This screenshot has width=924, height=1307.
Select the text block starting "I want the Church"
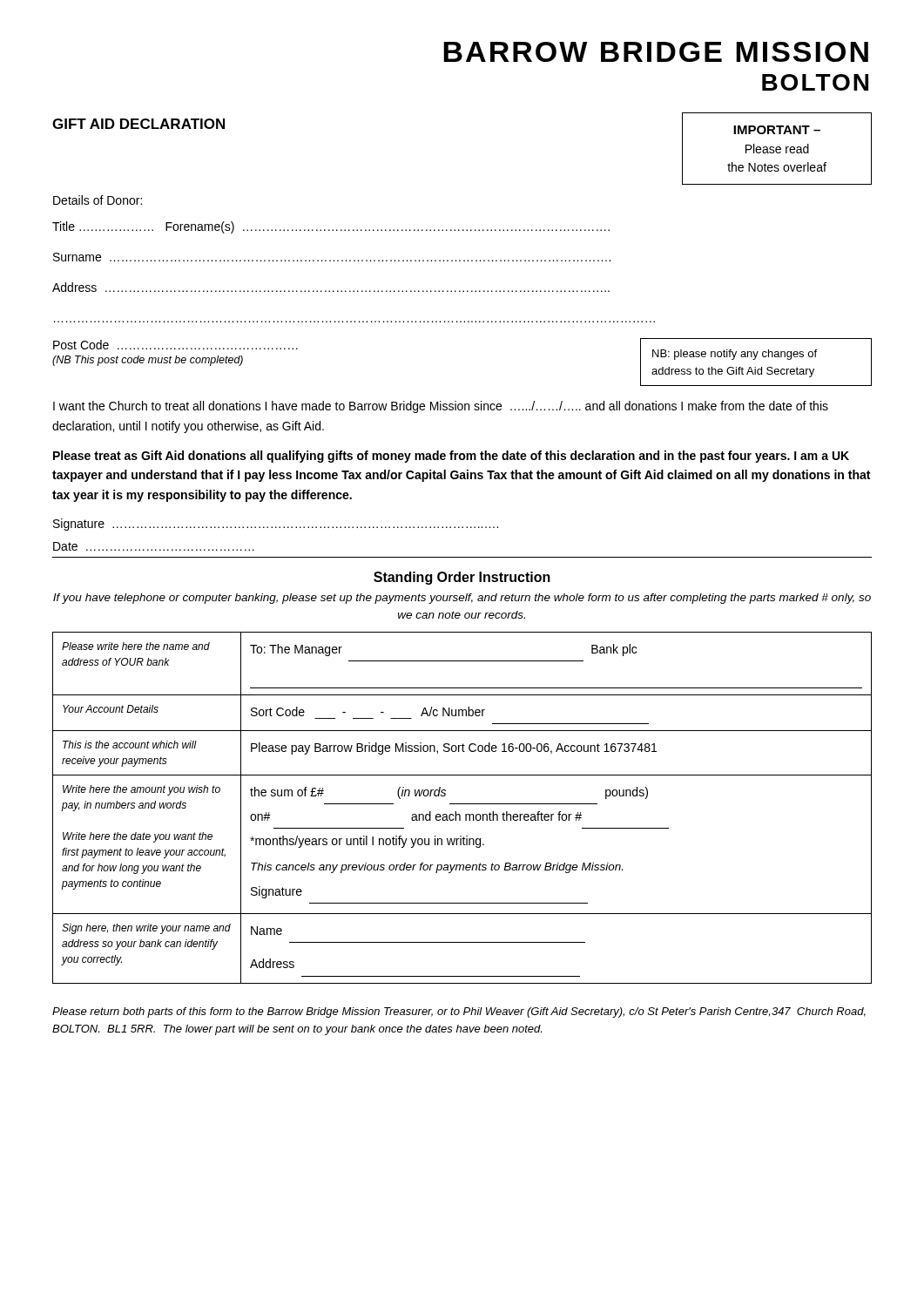(x=440, y=416)
